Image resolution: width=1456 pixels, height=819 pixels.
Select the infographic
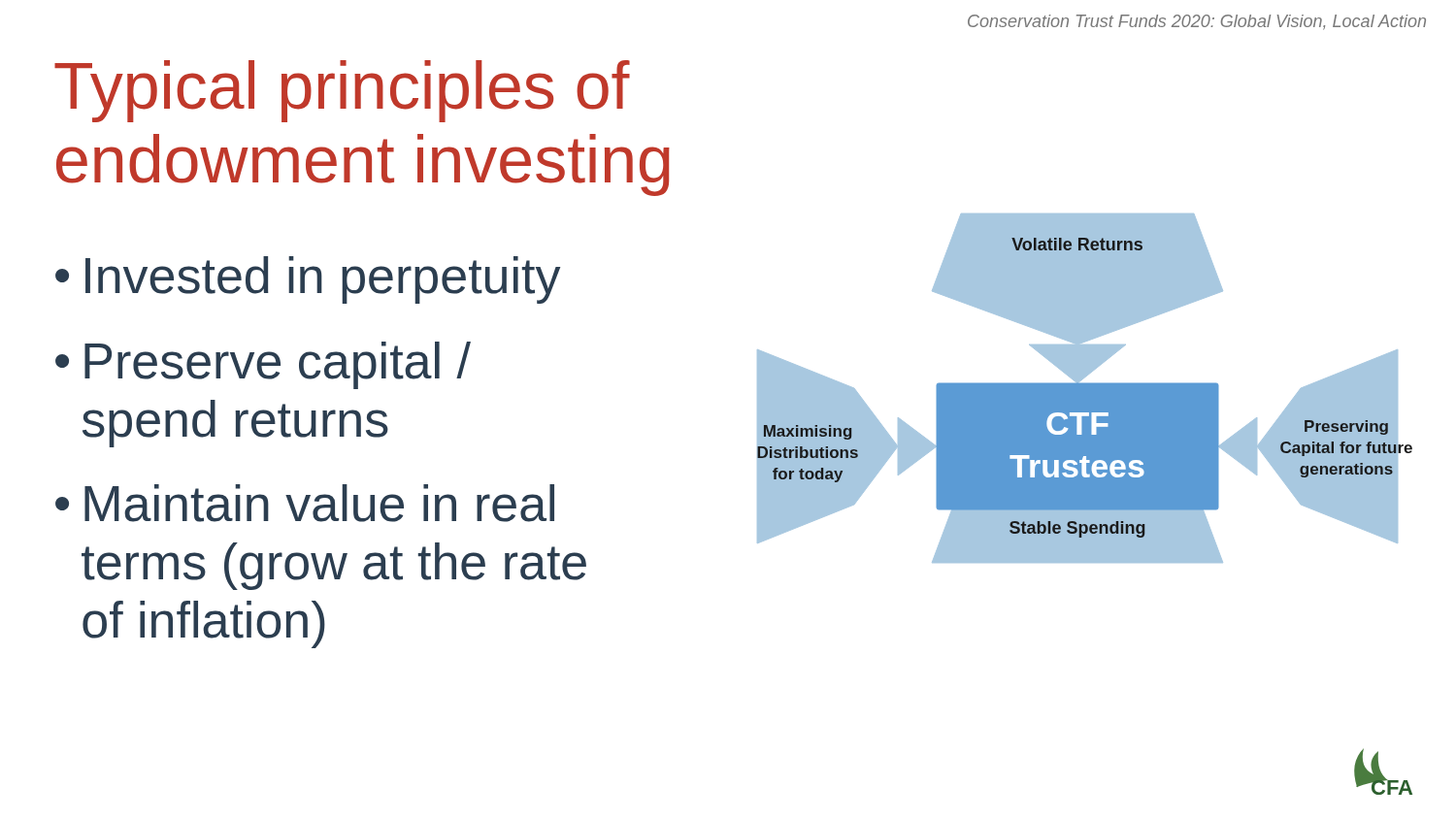pos(1077,427)
